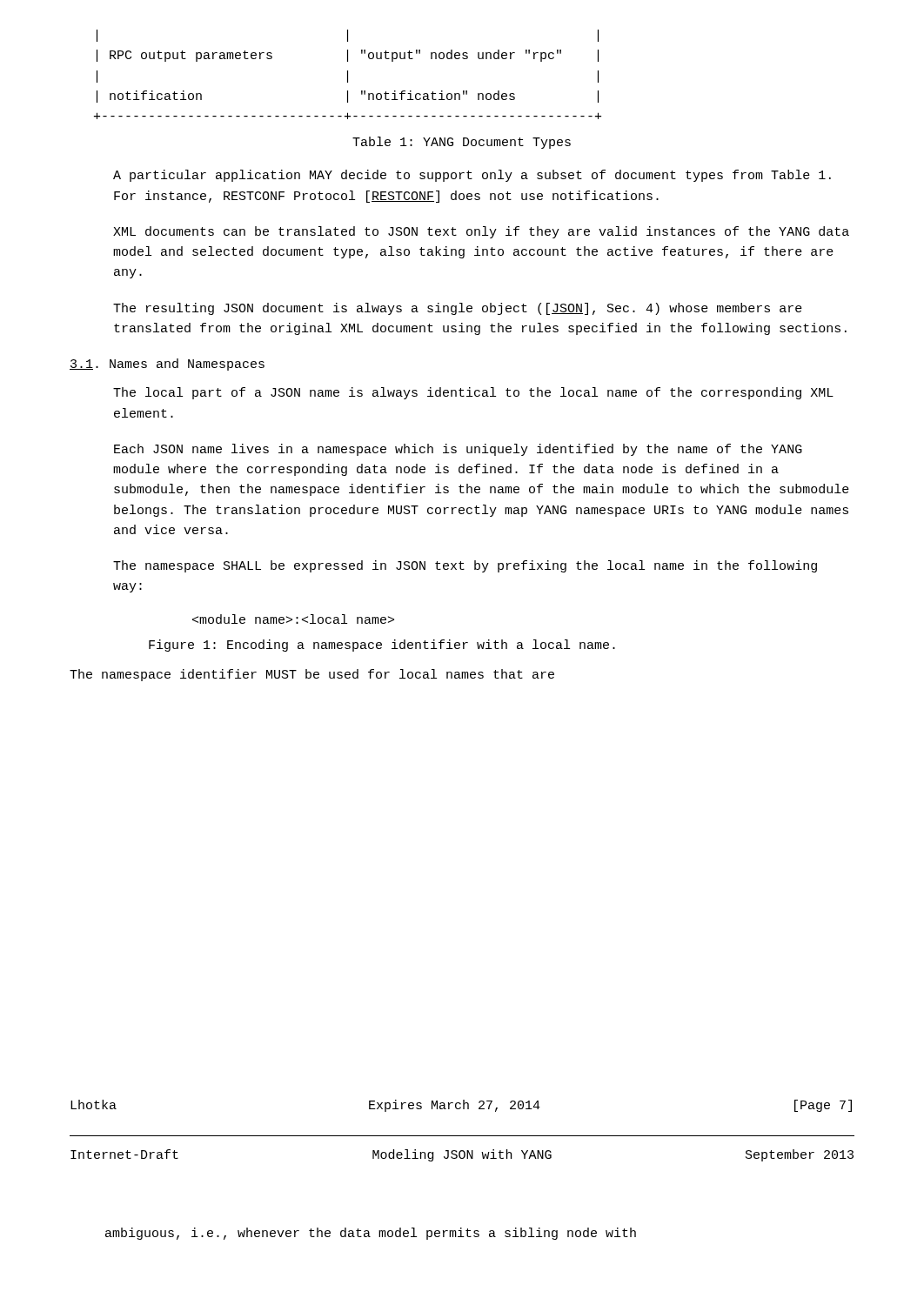Select the text block starting "XML documents can be translated to JSON"
Image resolution: width=924 pixels, height=1305 pixels.
[481, 253]
